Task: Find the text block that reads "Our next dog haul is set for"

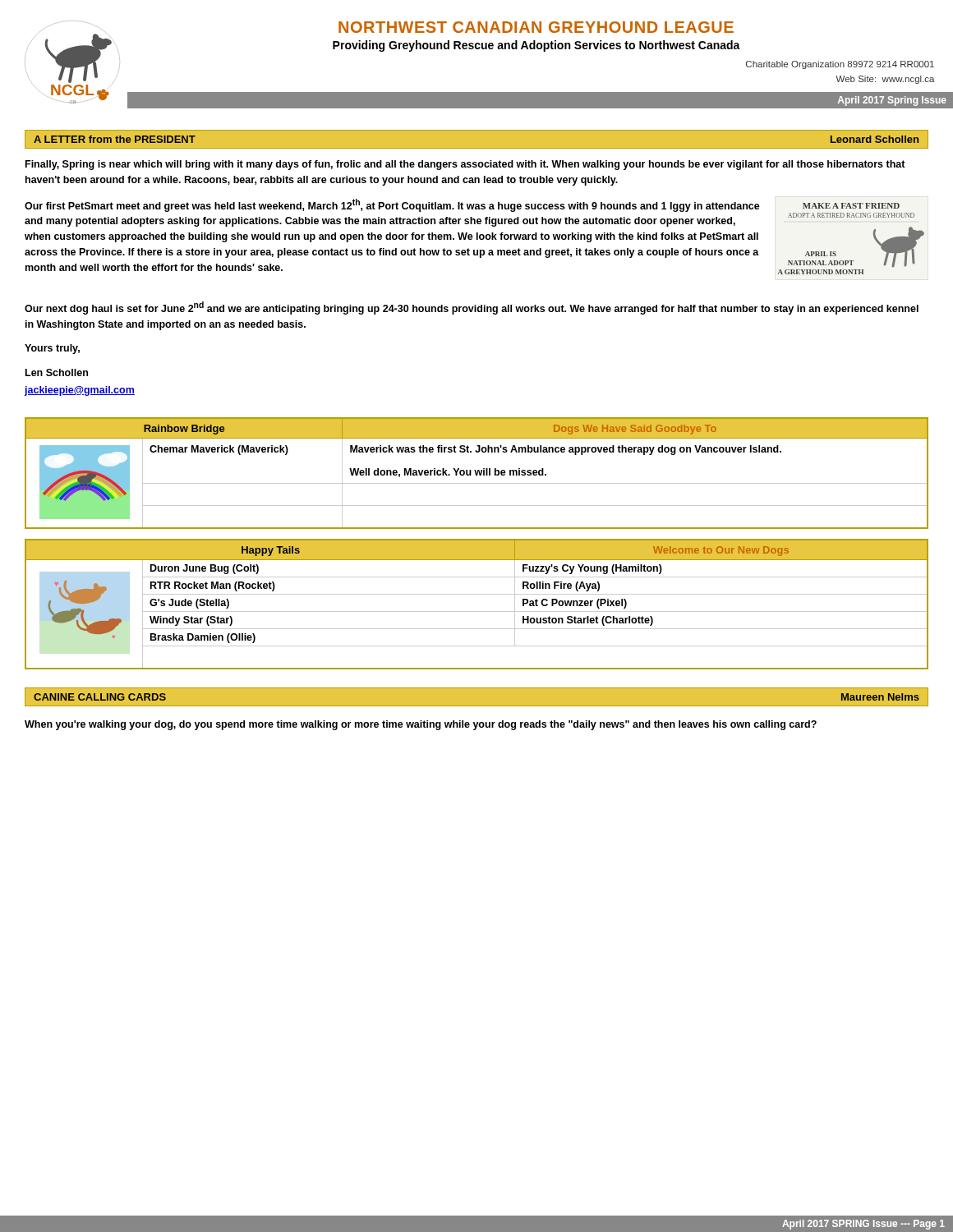Action: [x=476, y=316]
